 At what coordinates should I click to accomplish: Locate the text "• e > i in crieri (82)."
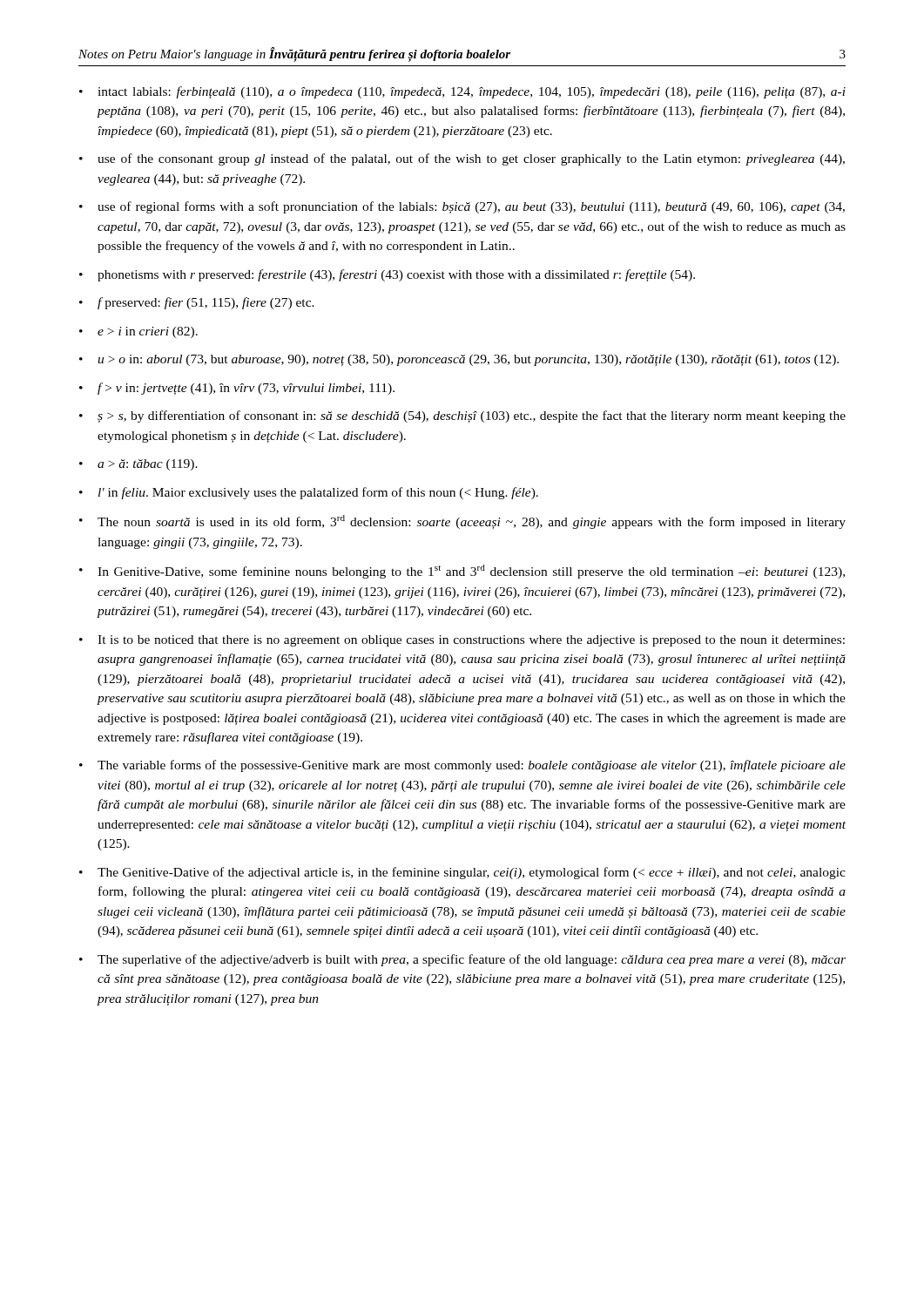coord(138,332)
